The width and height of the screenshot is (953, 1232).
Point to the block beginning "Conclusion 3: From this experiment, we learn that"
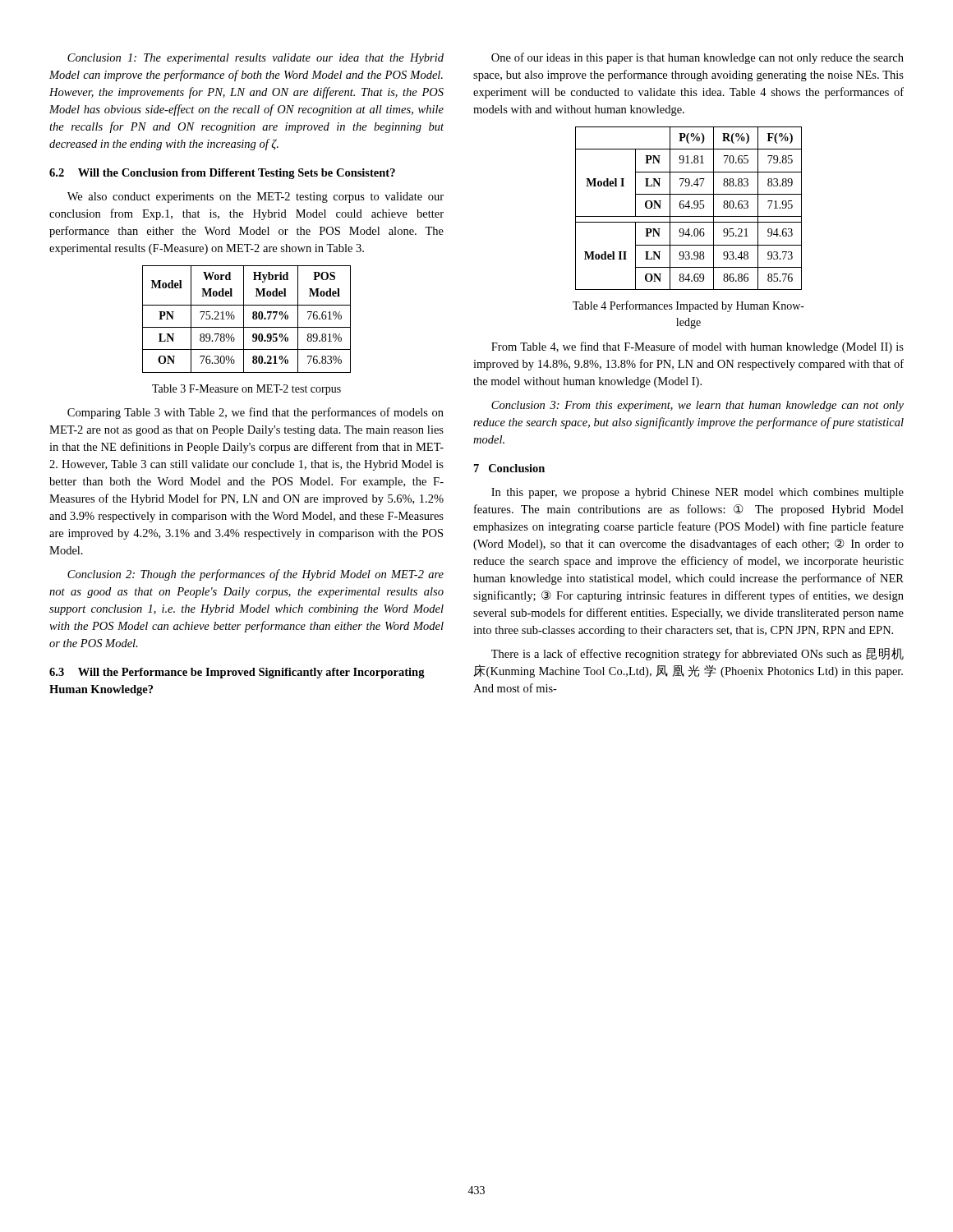(688, 422)
